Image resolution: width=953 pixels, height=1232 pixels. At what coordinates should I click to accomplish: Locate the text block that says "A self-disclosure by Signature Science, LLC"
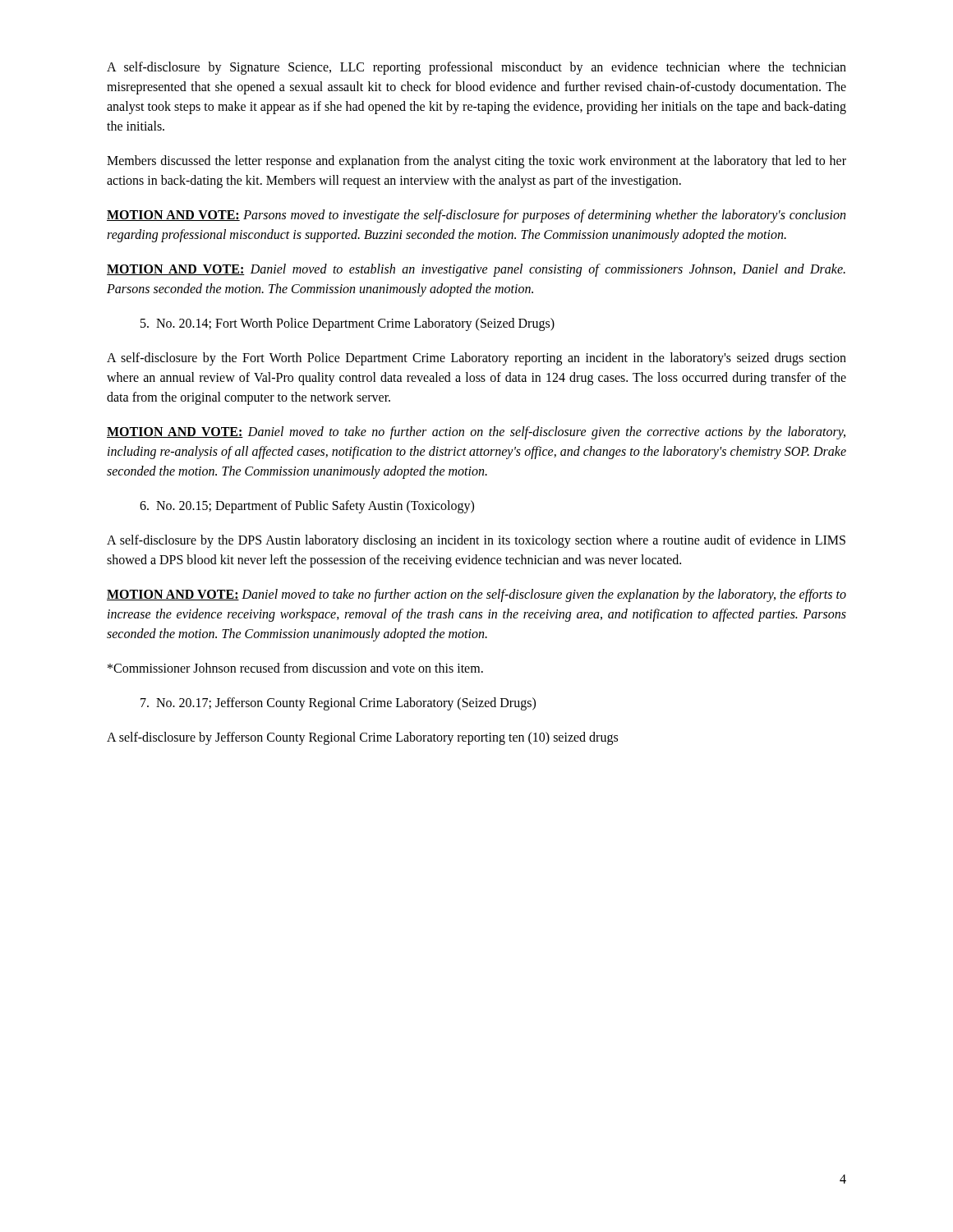pyautogui.click(x=476, y=97)
